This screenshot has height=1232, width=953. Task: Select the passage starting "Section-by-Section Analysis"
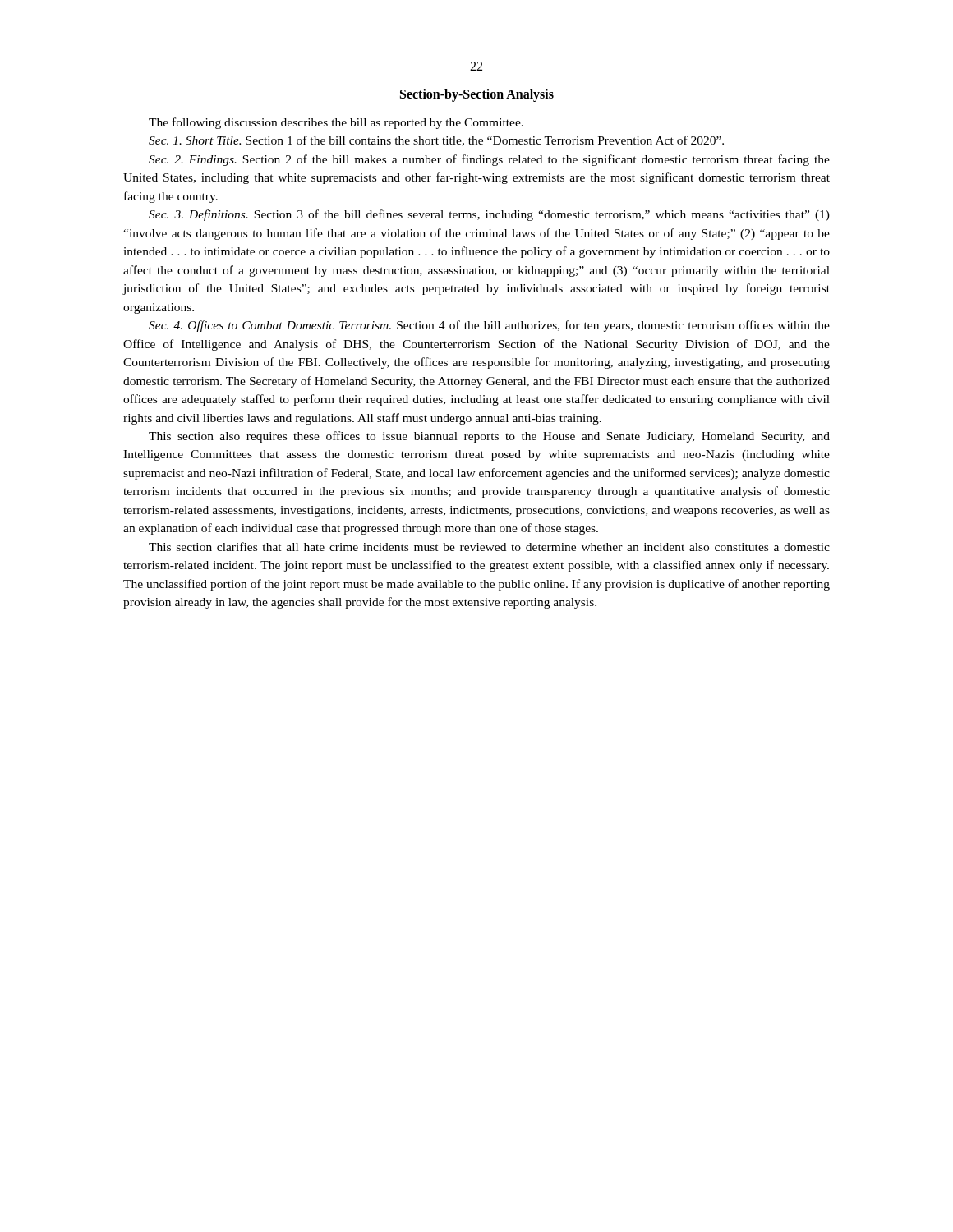[x=476, y=94]
